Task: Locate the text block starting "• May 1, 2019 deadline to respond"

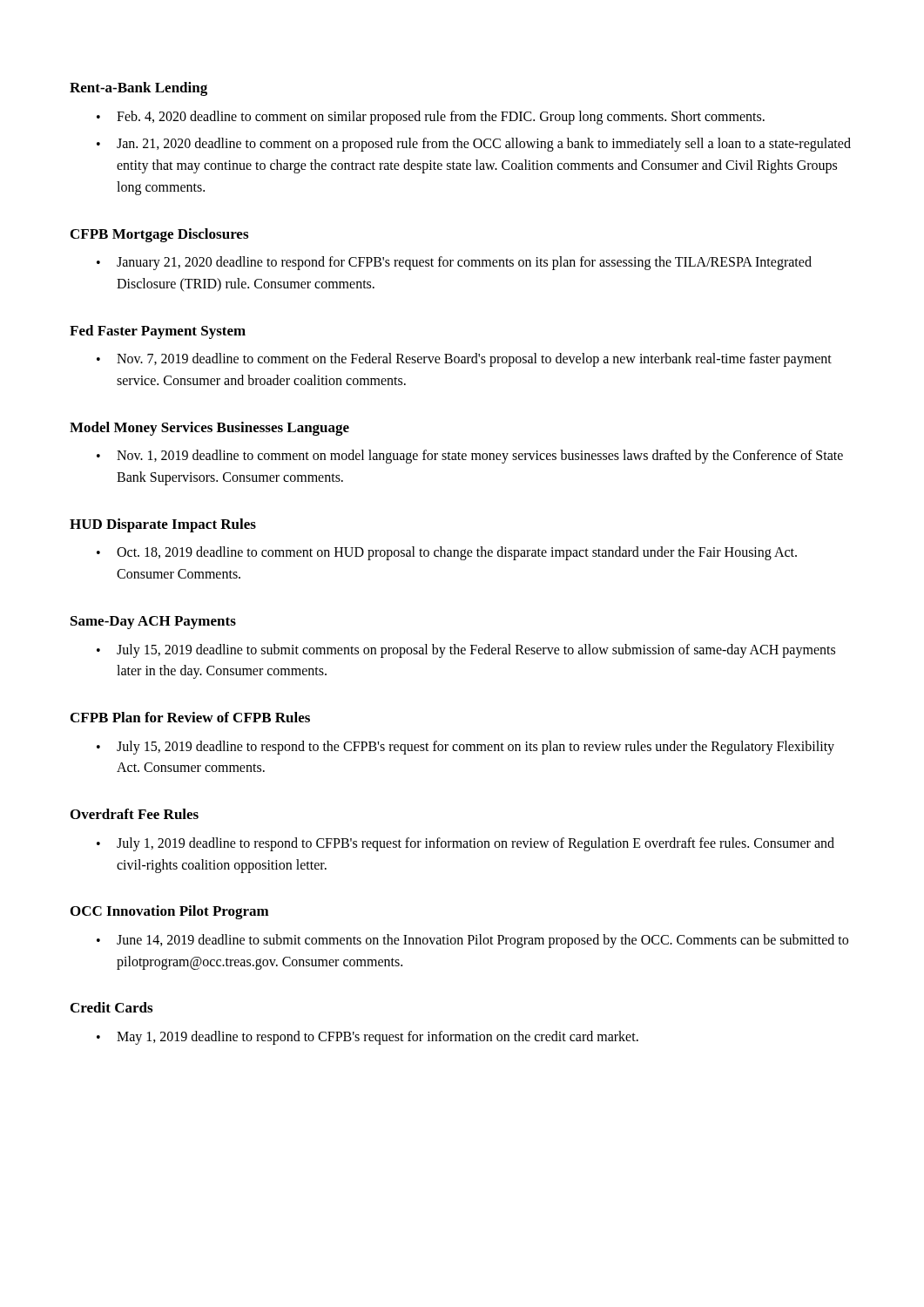Action: pyautogui.click(x=475, y=1038)
